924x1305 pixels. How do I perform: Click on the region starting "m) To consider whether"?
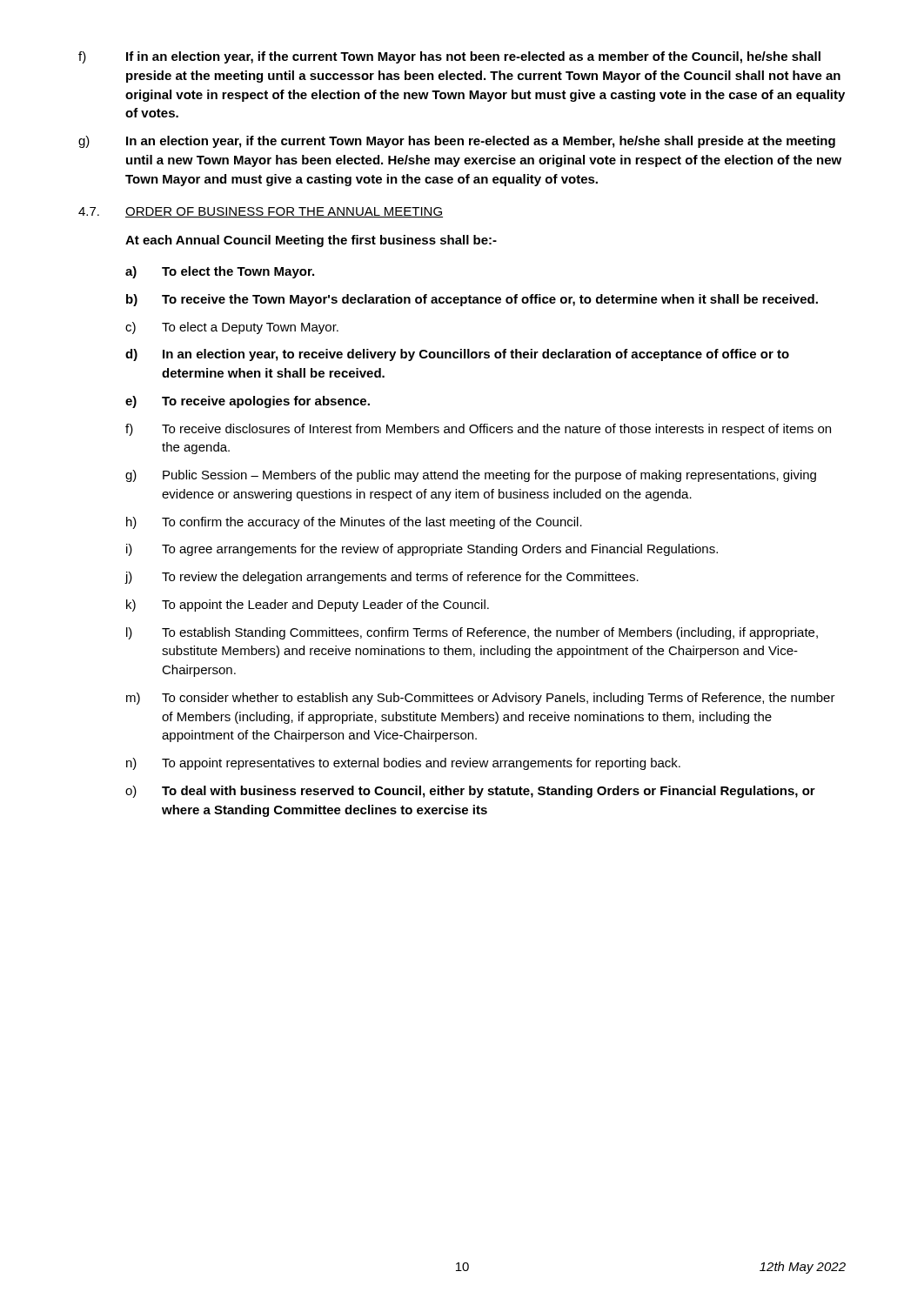coord(486,716)
